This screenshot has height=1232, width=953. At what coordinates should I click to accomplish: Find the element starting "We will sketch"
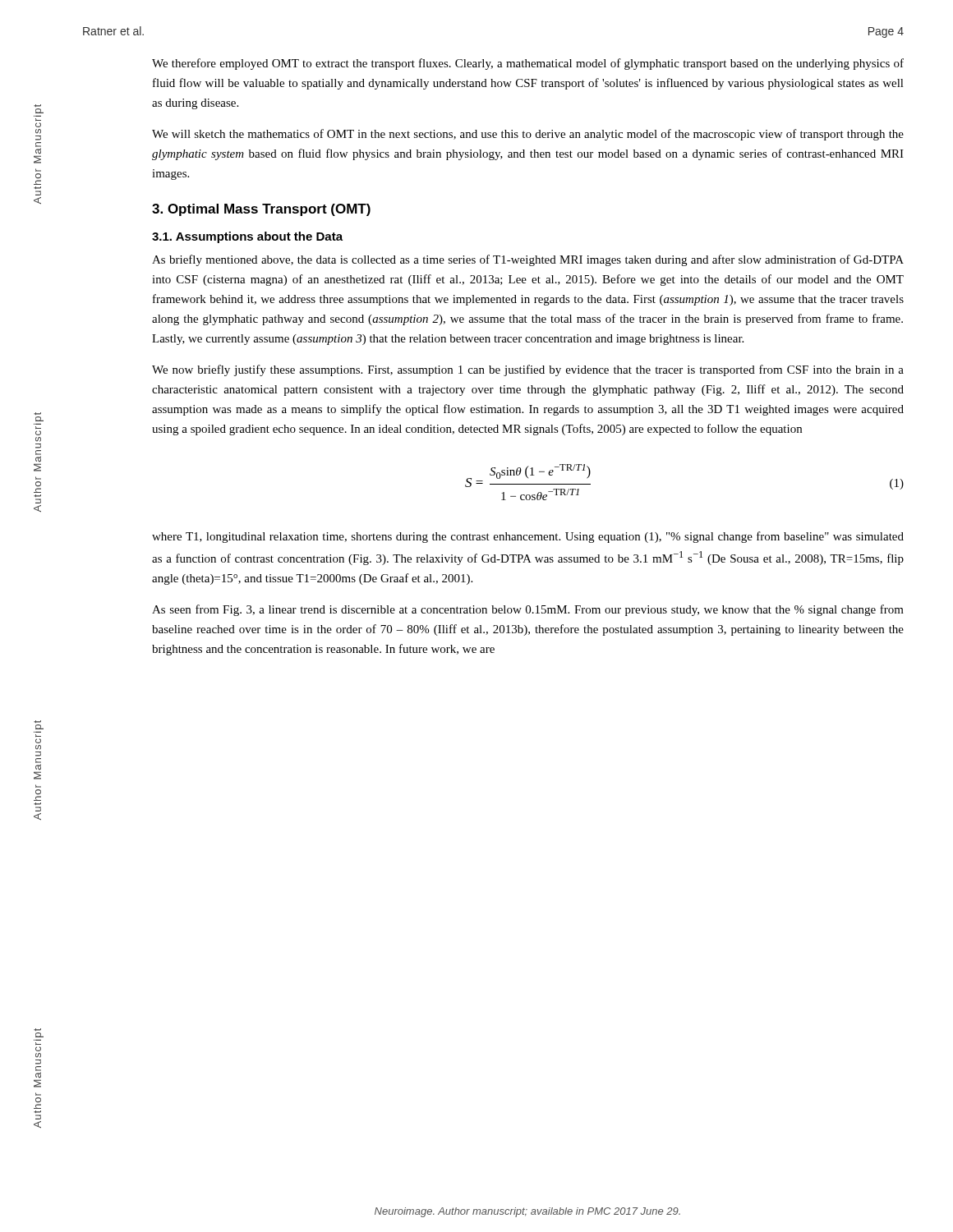pyautogui.click(x=528, y=154)
